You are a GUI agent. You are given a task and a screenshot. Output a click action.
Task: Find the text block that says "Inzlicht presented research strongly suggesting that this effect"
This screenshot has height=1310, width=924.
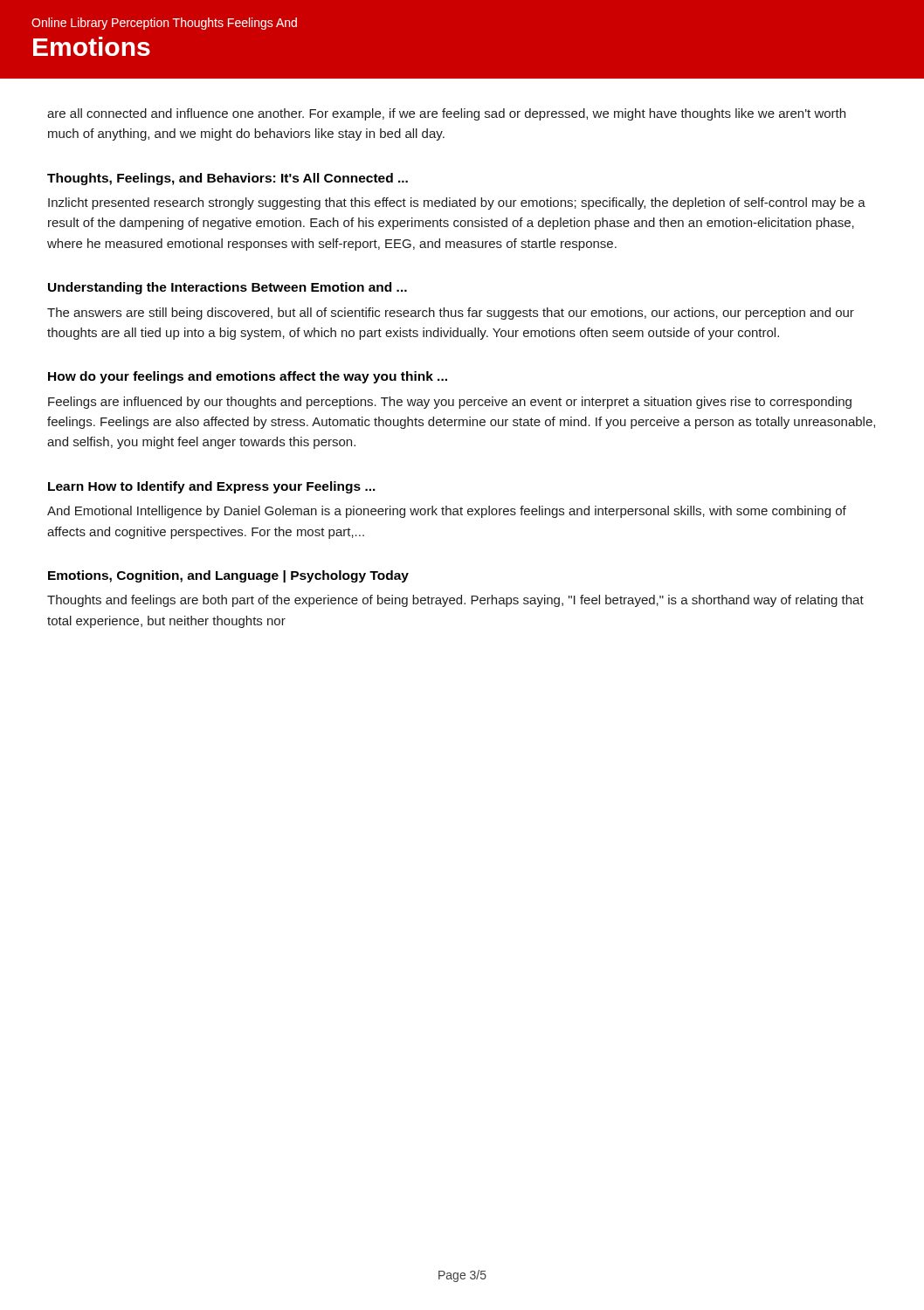(x=456, y=223)
